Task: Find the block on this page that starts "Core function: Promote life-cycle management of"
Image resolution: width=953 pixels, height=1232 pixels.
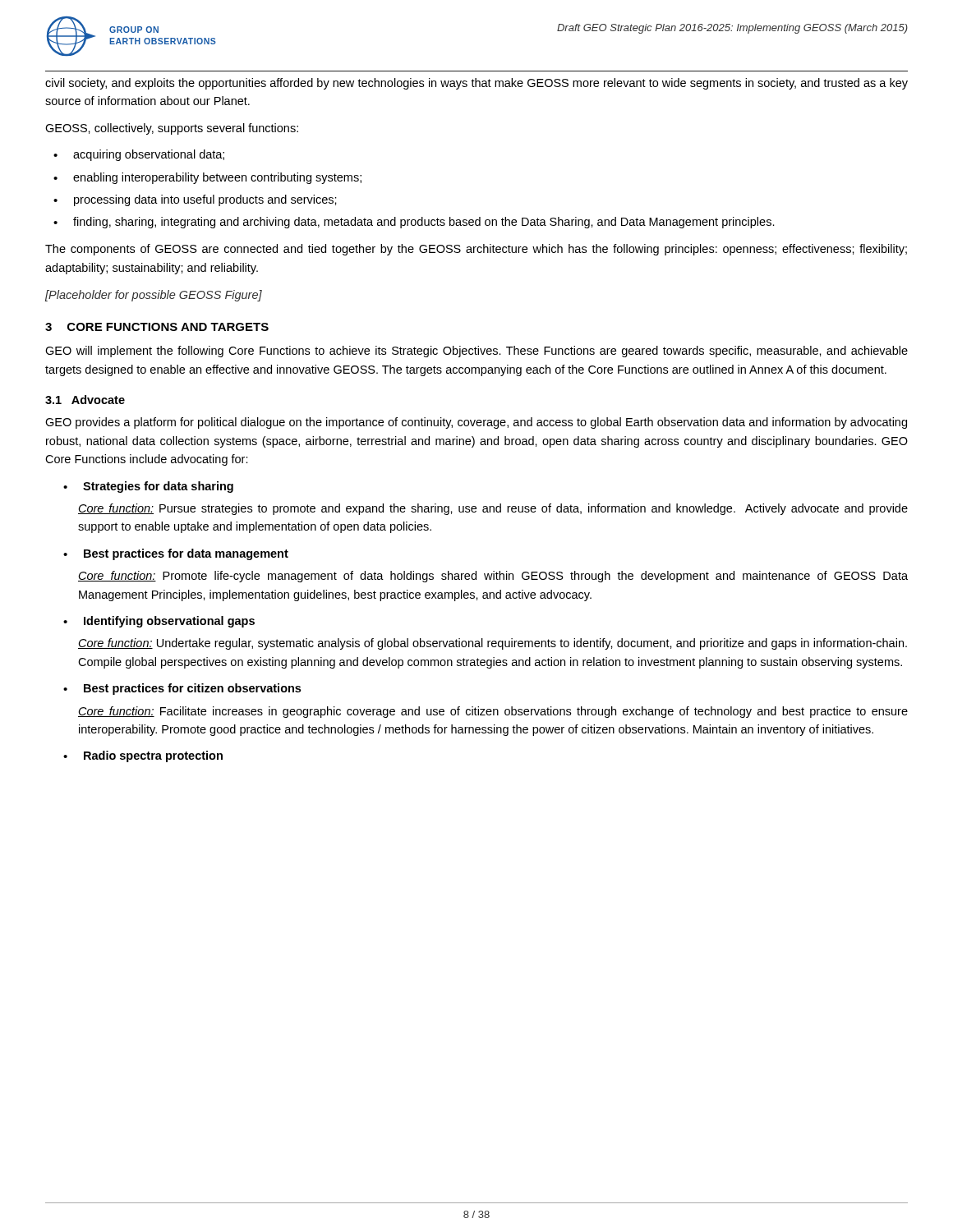Action: pyautogui.click(x=493, y=585)
